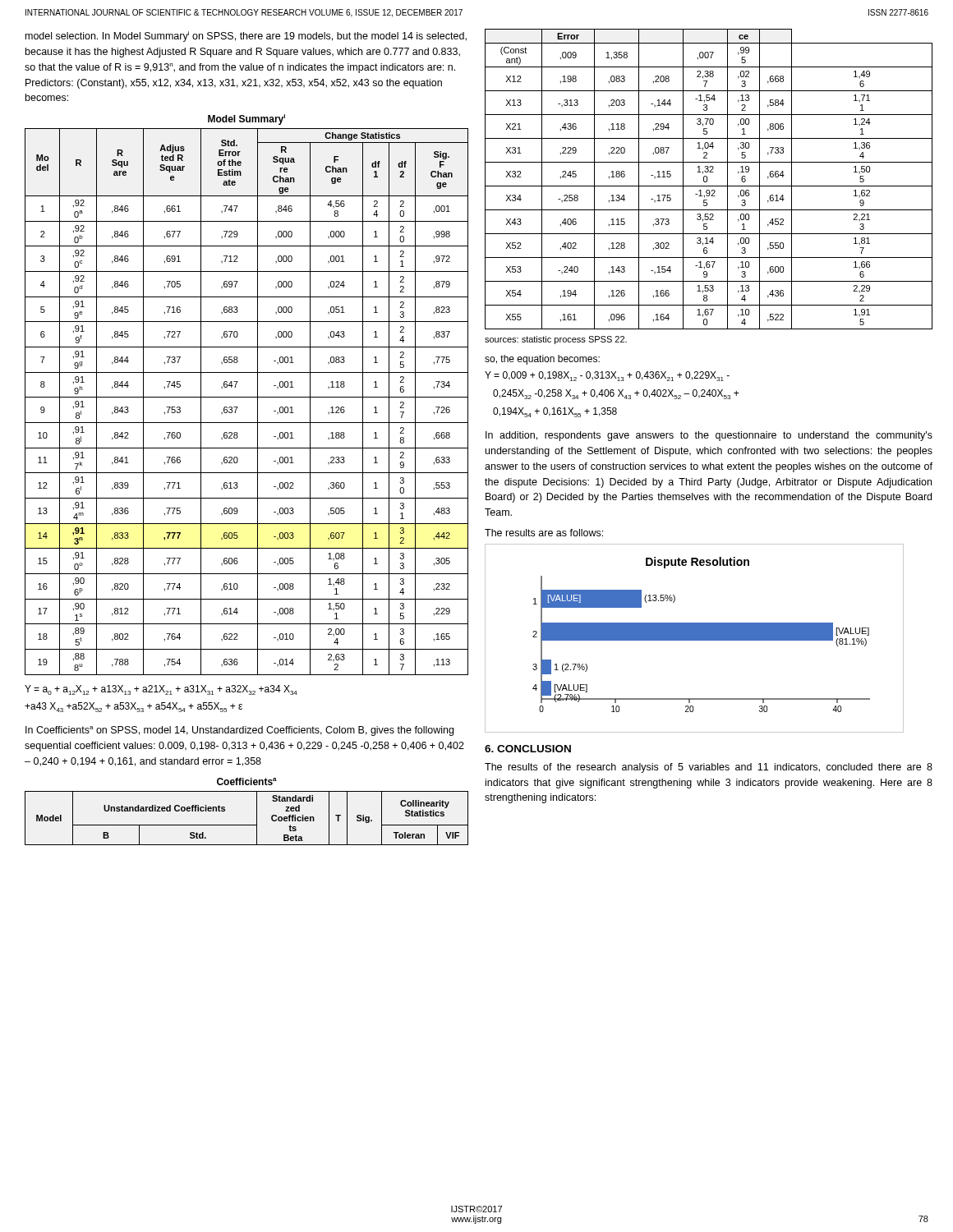
Task: Locate the bar chart
Action: click(694, 638)
